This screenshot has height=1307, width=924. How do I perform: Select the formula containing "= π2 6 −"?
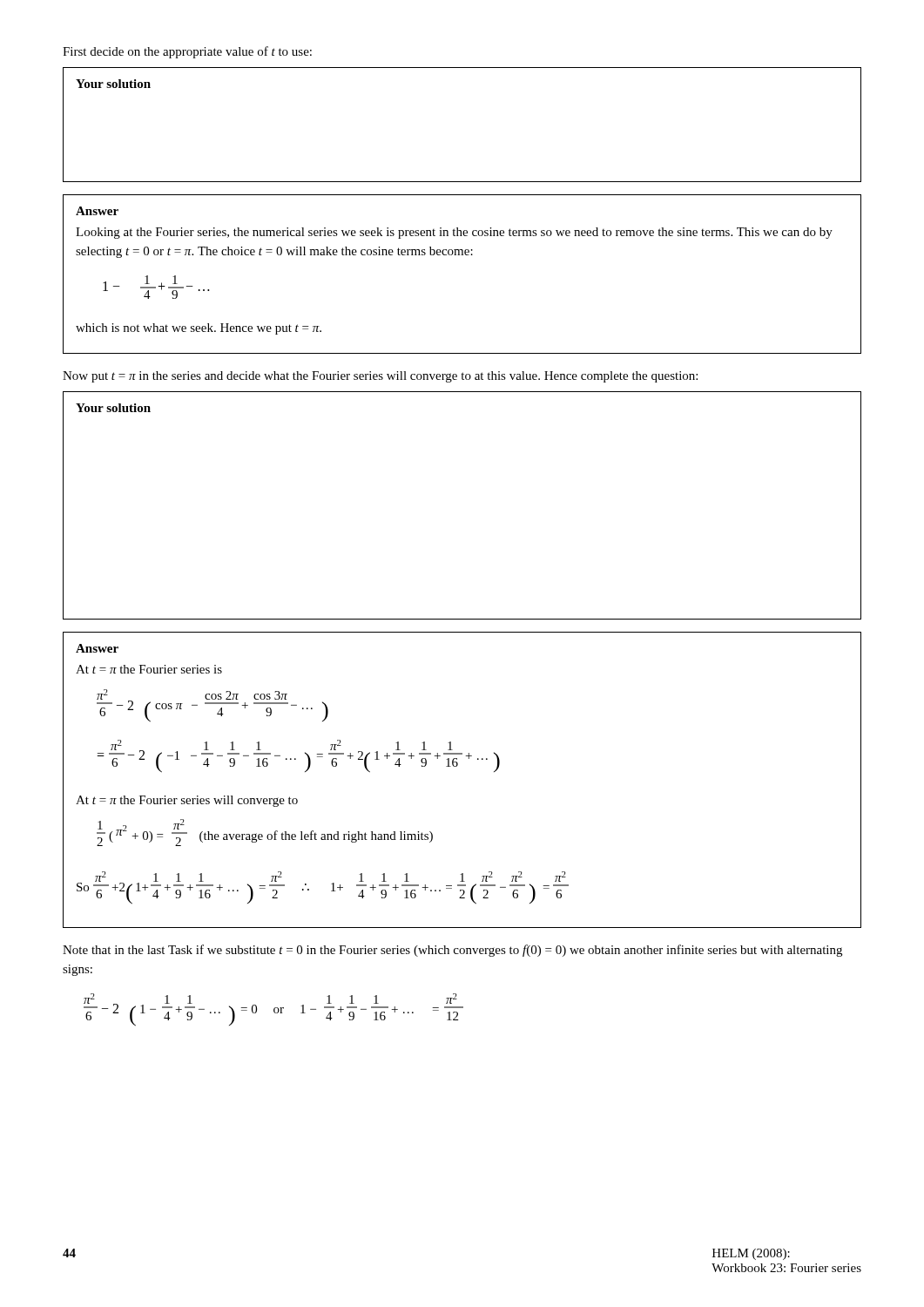(x=410, y=757)
